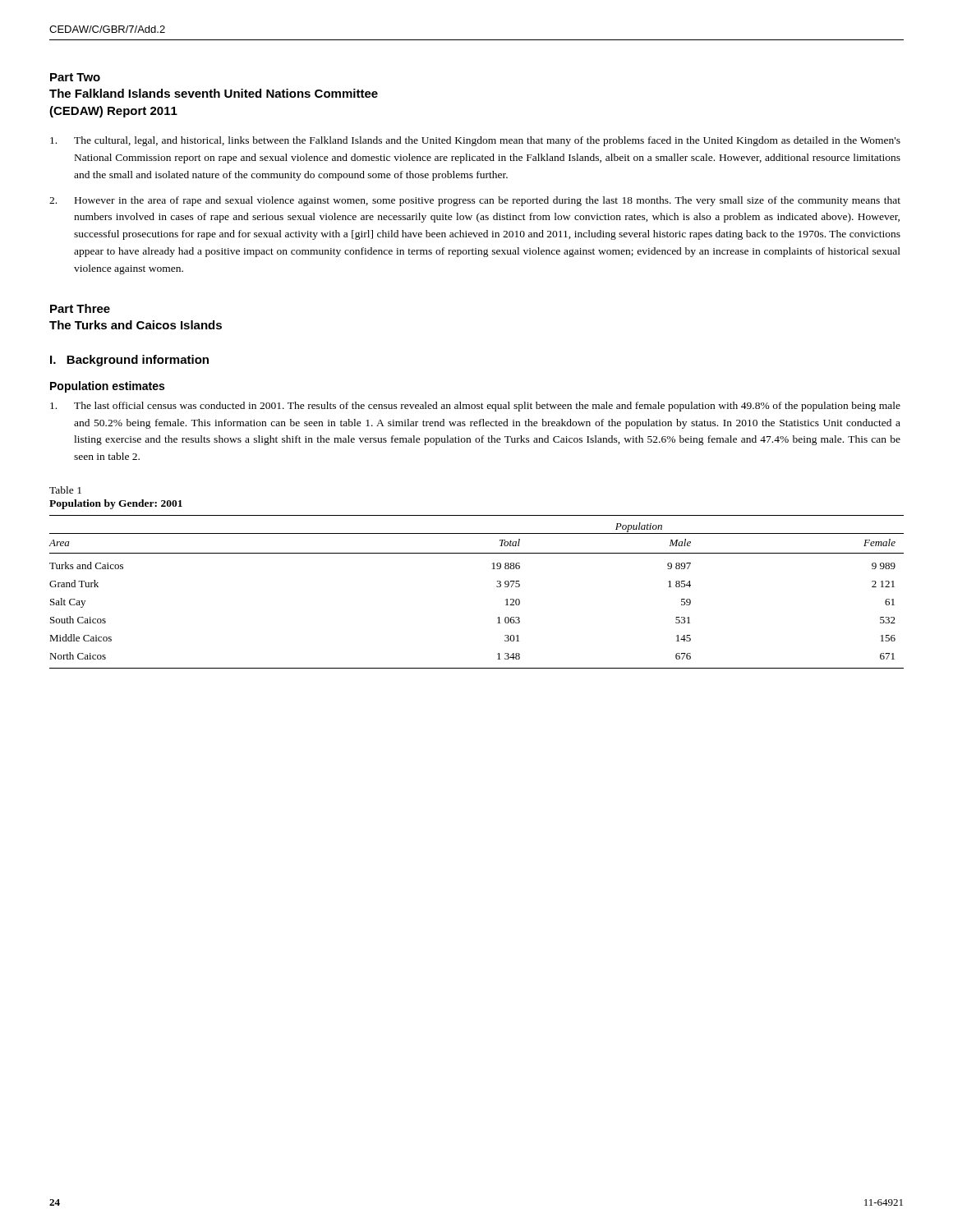
Task: Click on the text block starting "The cultural, legal, and historical, links between"
Action: (475, 158)
